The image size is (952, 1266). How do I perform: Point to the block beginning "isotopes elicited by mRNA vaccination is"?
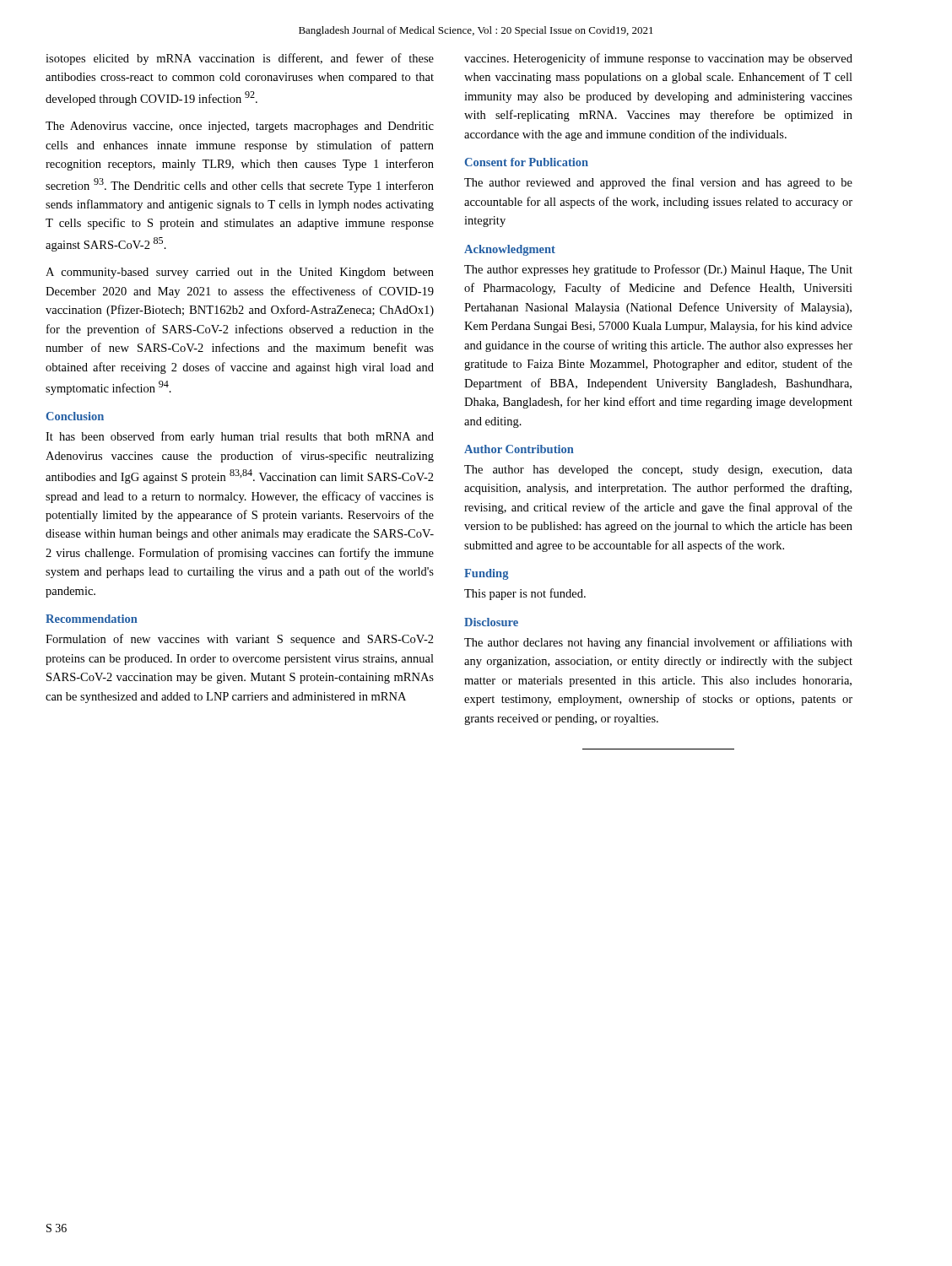coord(240,79)
